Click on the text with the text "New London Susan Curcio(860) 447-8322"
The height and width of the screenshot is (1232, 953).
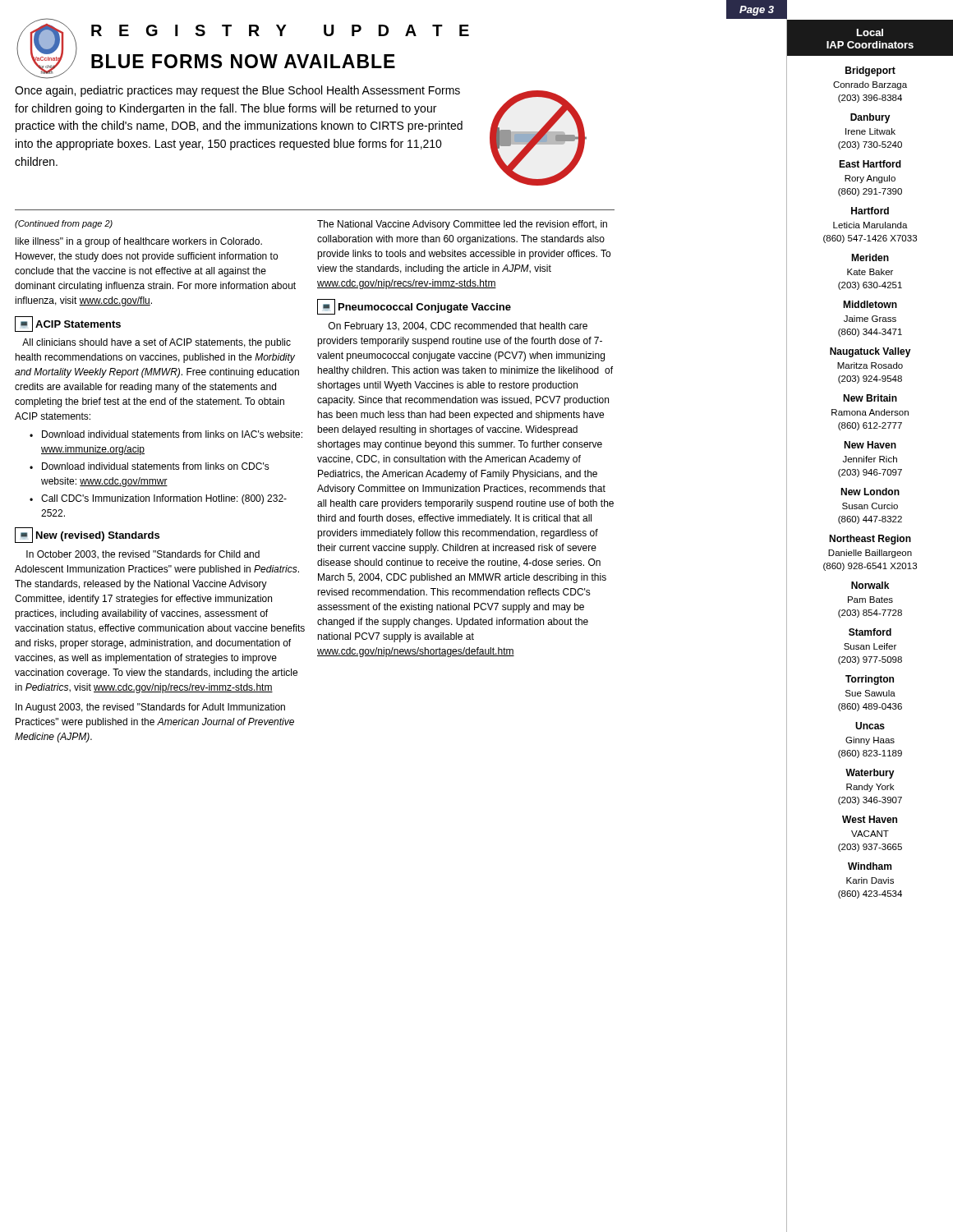(x=870, y=505)
